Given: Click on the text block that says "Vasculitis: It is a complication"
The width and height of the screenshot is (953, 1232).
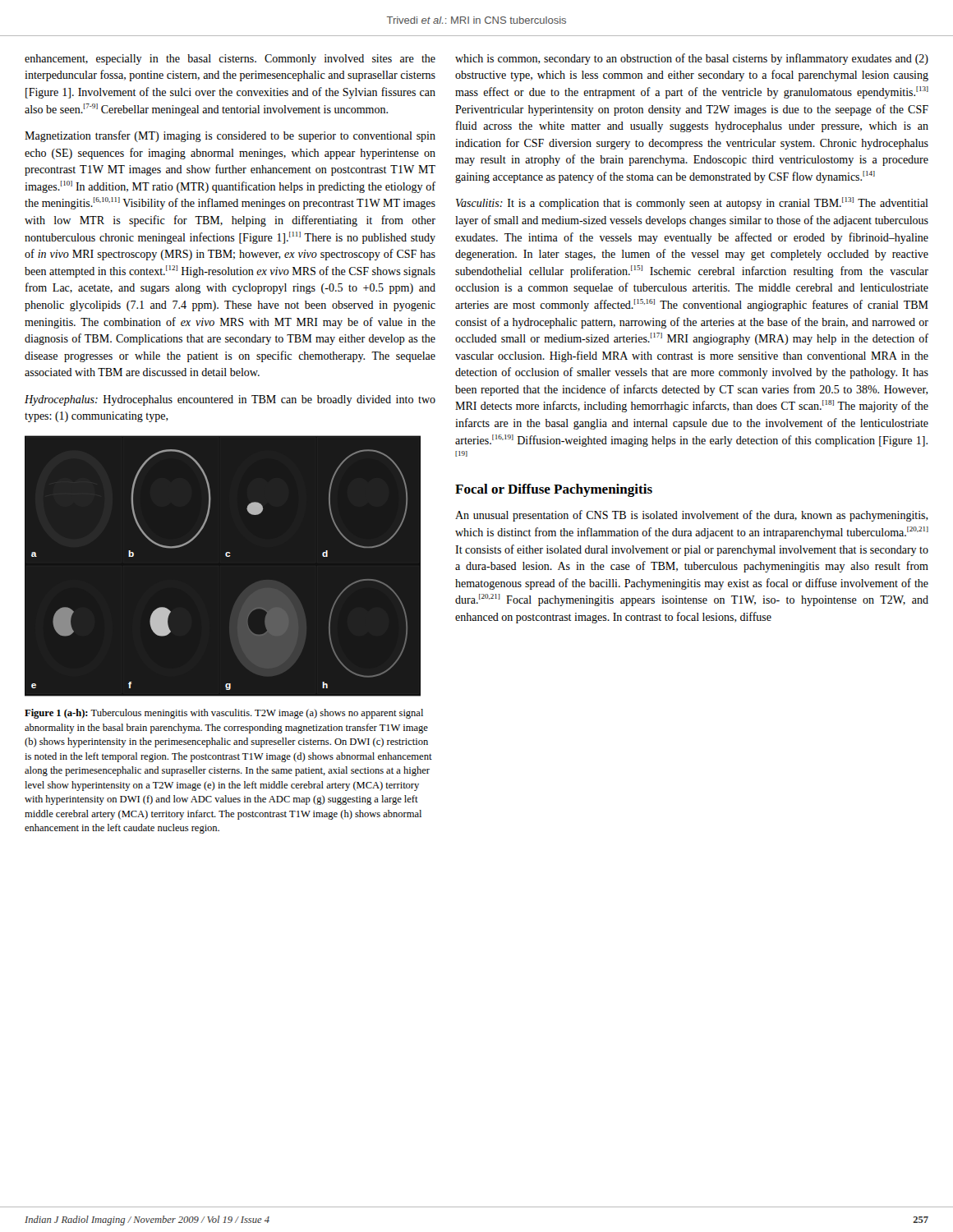Looking at the screenshot, I should [692, 327].
